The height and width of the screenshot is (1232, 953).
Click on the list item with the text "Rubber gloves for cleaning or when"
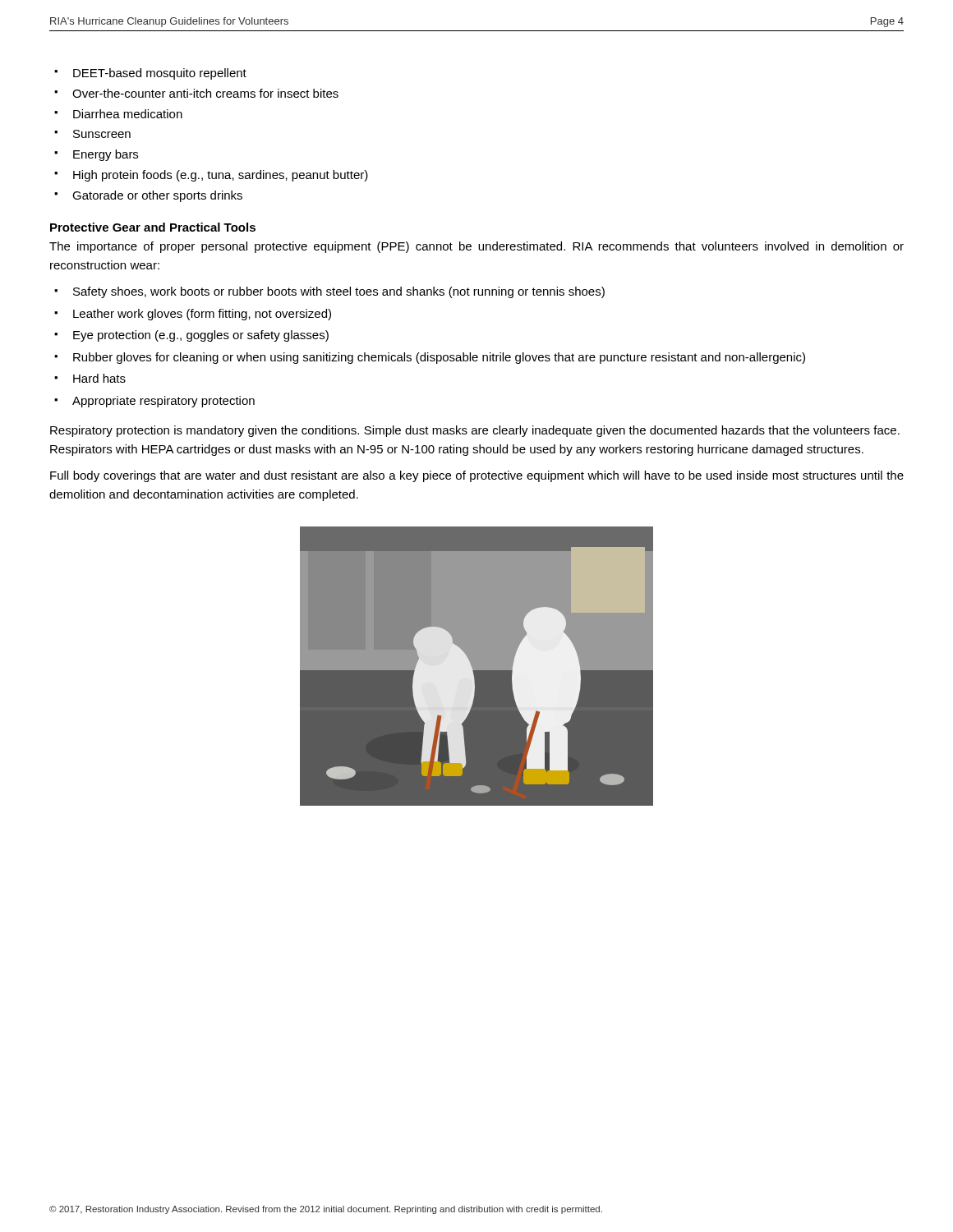pyautogui.click(x=439, y=357)
